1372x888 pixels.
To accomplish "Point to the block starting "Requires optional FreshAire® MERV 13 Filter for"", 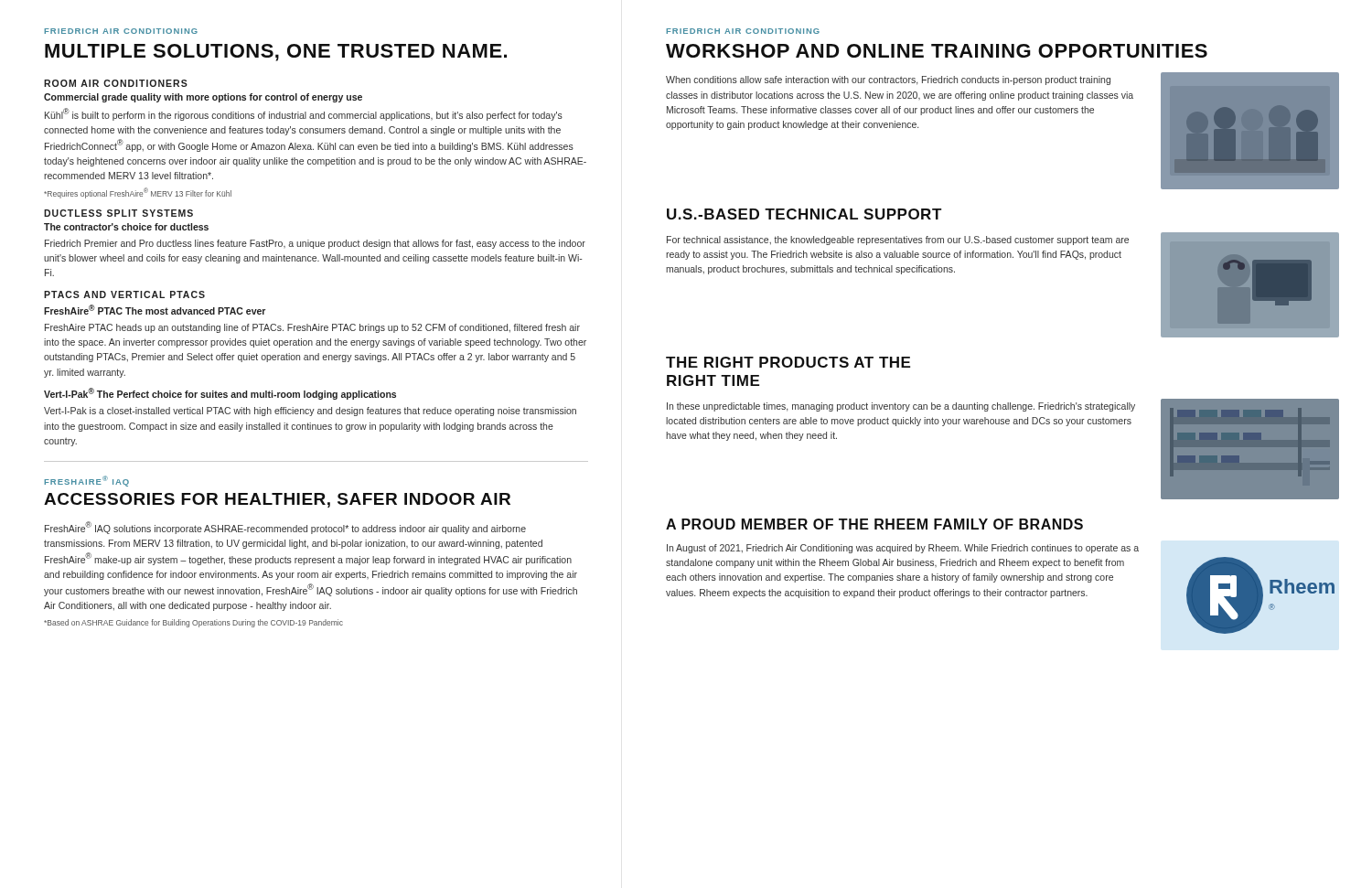I will pos(138,193).
